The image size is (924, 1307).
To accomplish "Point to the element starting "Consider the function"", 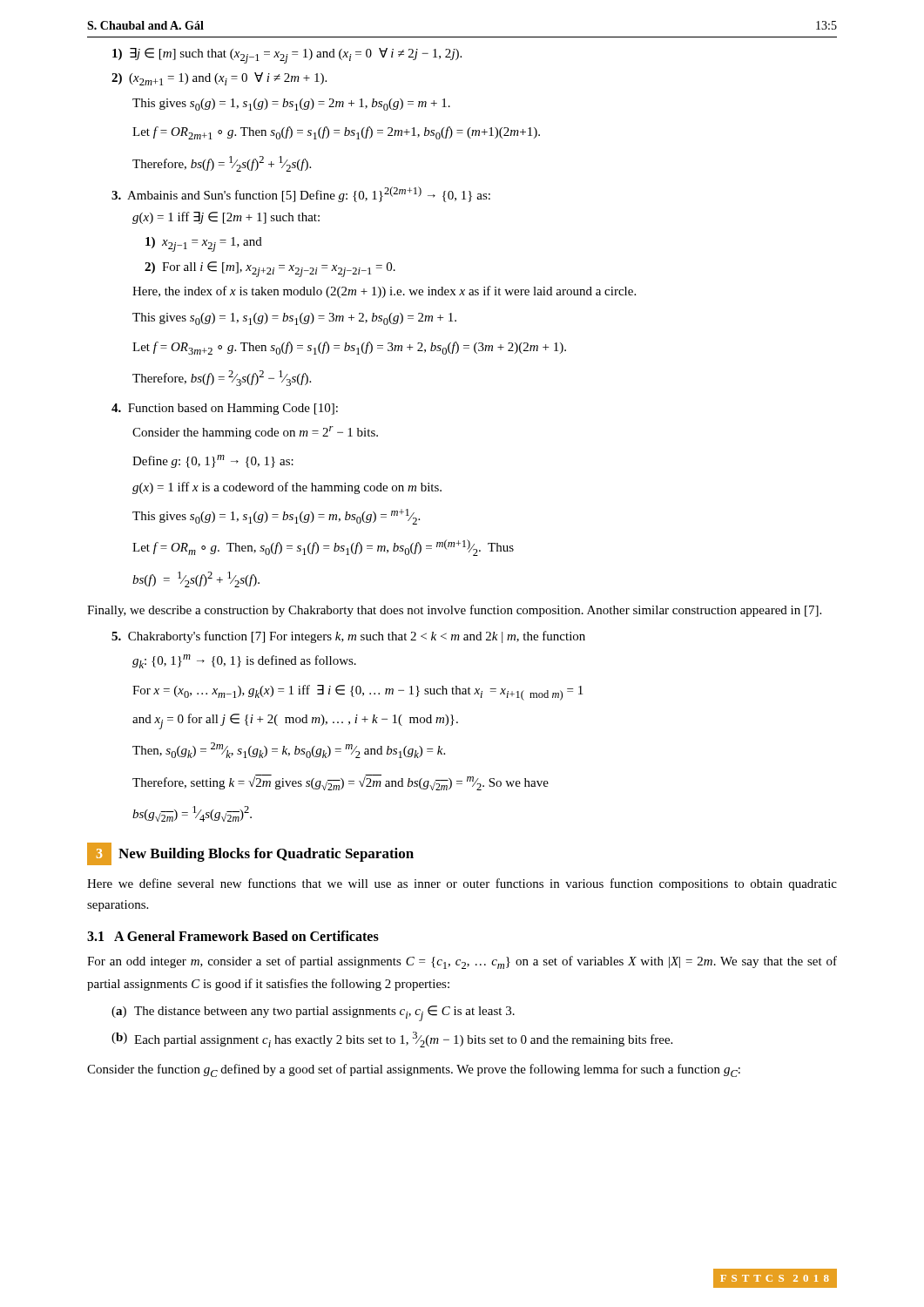I will (x=414, y=1071).
